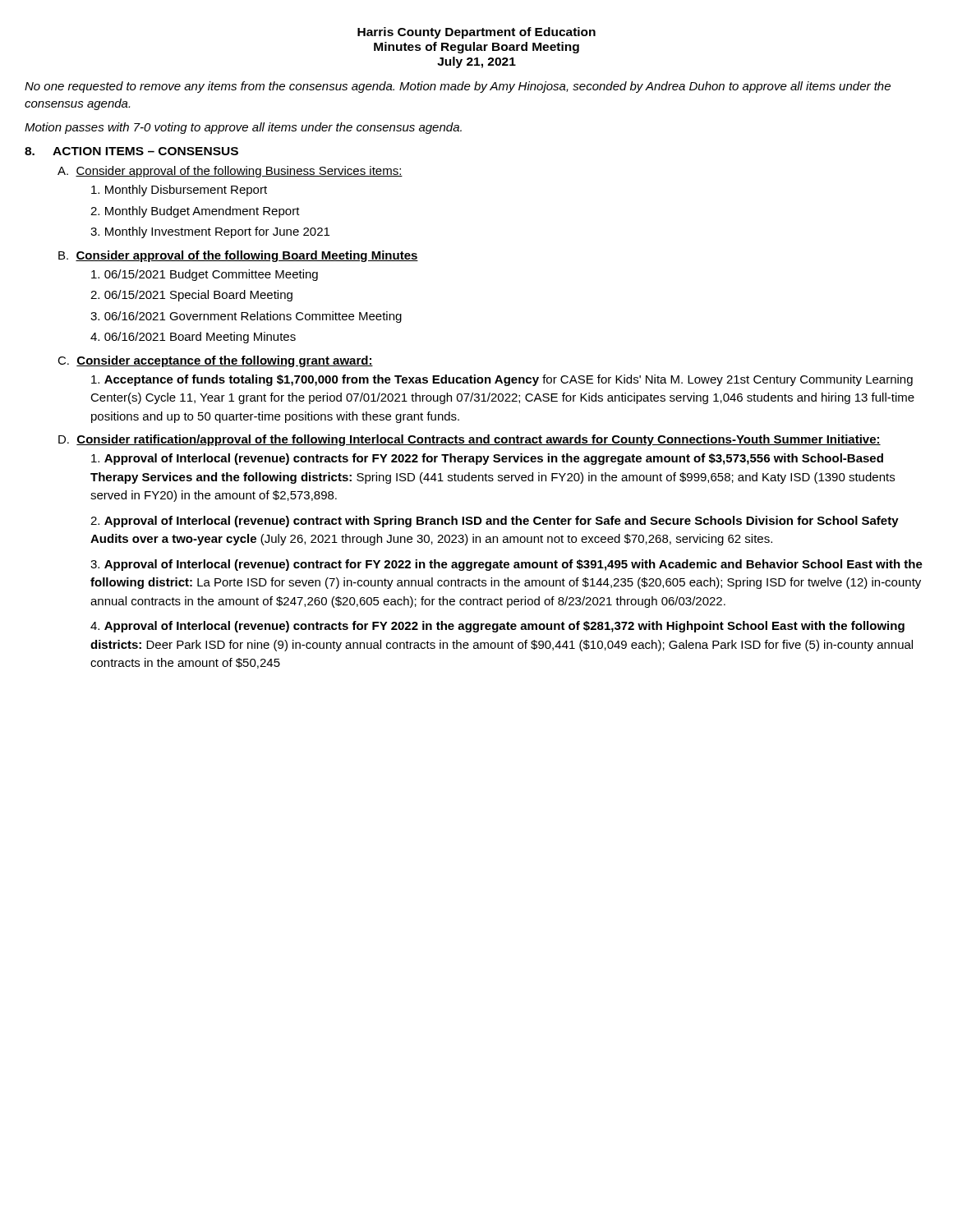Navigate to the passage starting "3. 06/16/2021 Government"
The image size is (953, 1232).
[x=246, y=315]
